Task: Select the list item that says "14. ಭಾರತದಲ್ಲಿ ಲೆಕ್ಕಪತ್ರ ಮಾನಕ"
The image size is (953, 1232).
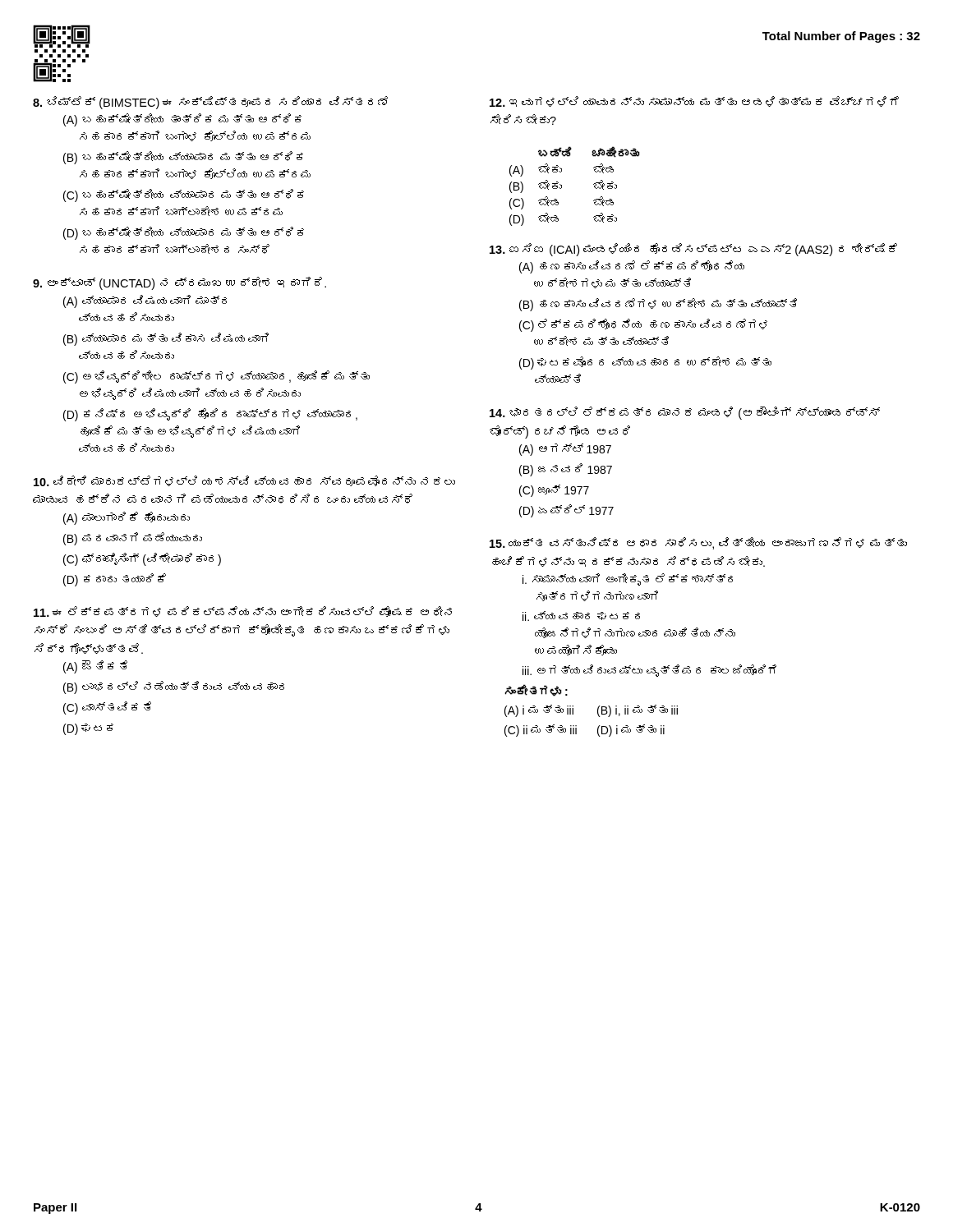Action: click(685, 413)
